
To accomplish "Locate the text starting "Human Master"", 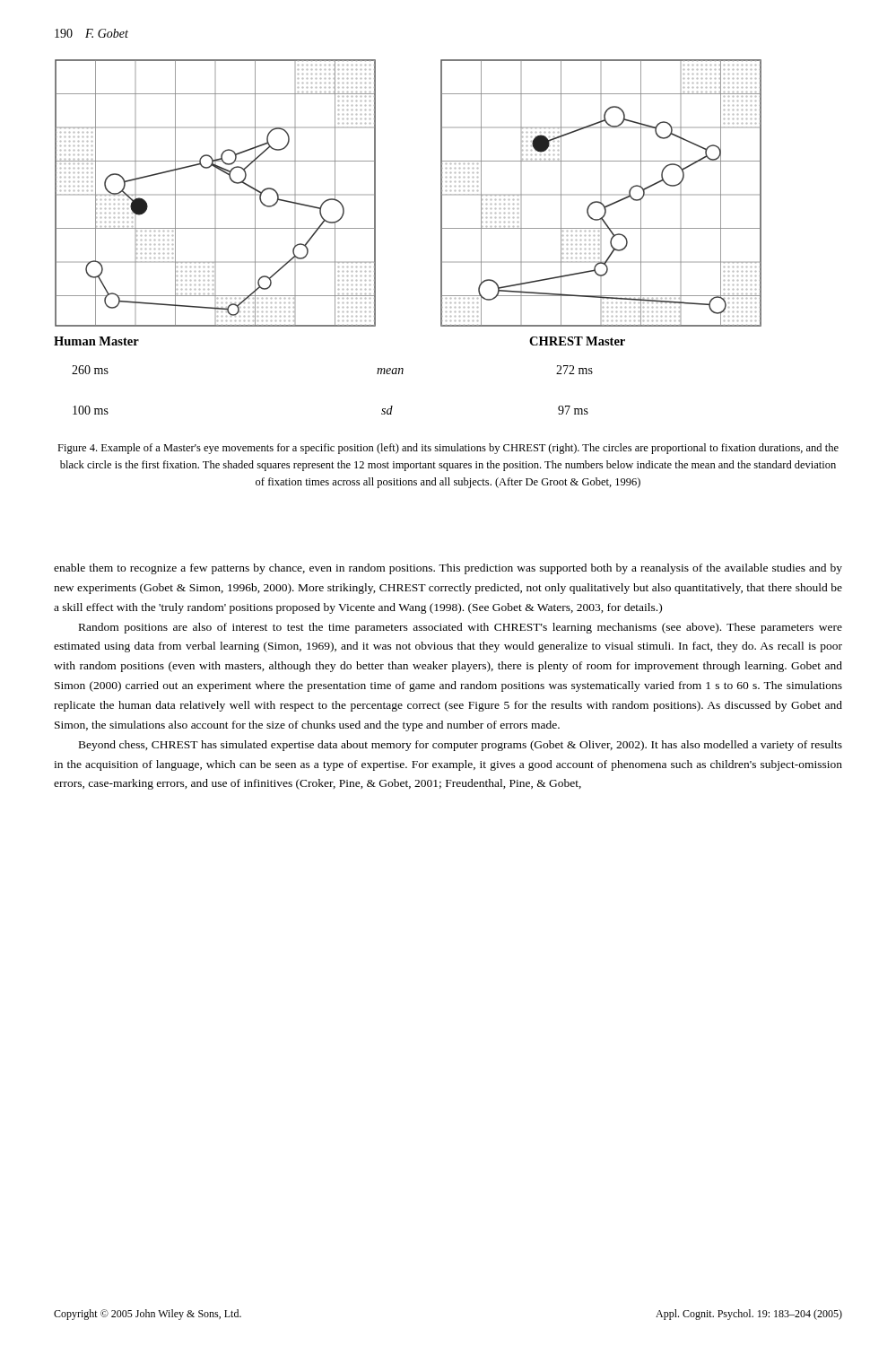I will (x=96, y=341).
